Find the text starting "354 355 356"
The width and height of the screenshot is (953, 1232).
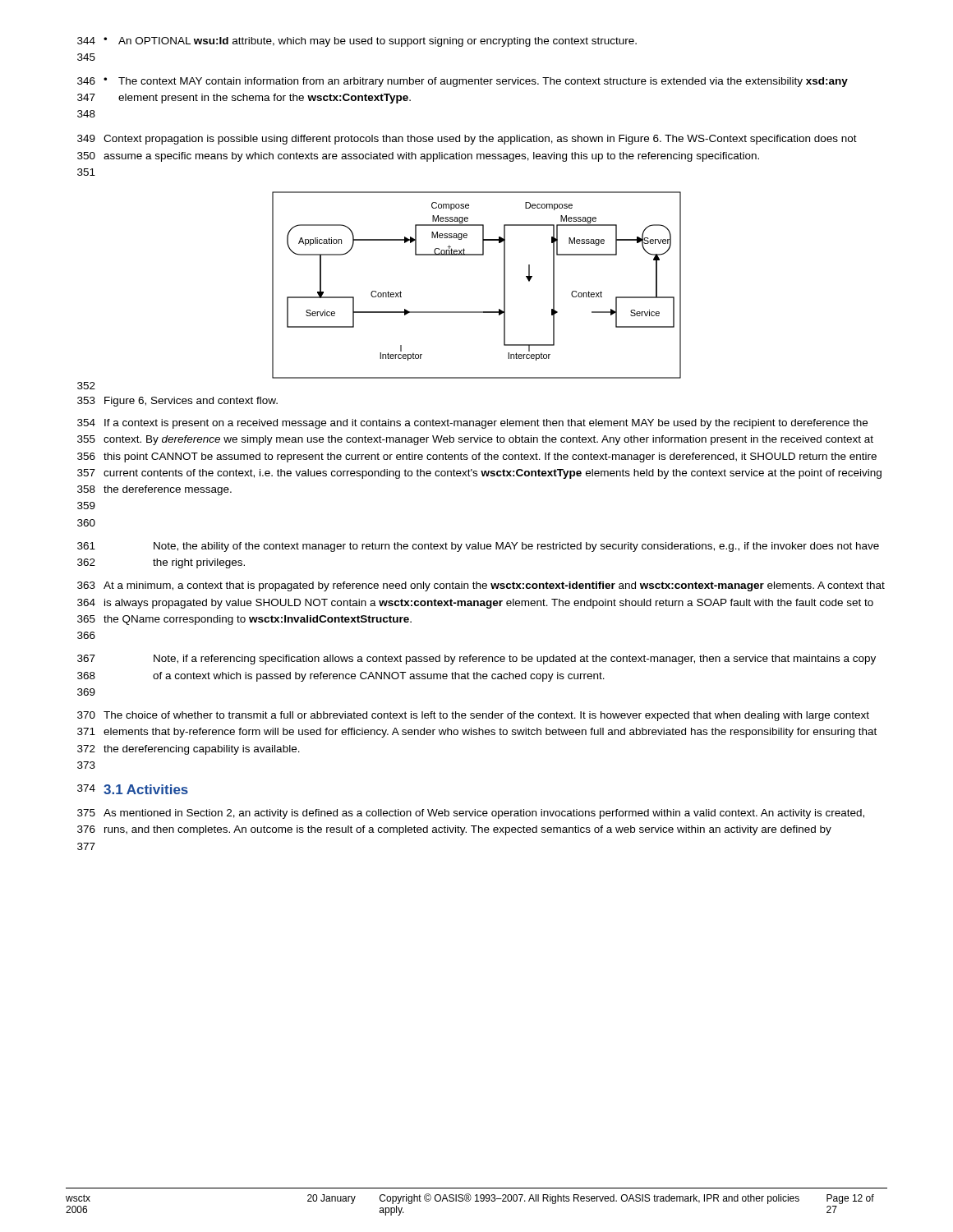(476, 473)
